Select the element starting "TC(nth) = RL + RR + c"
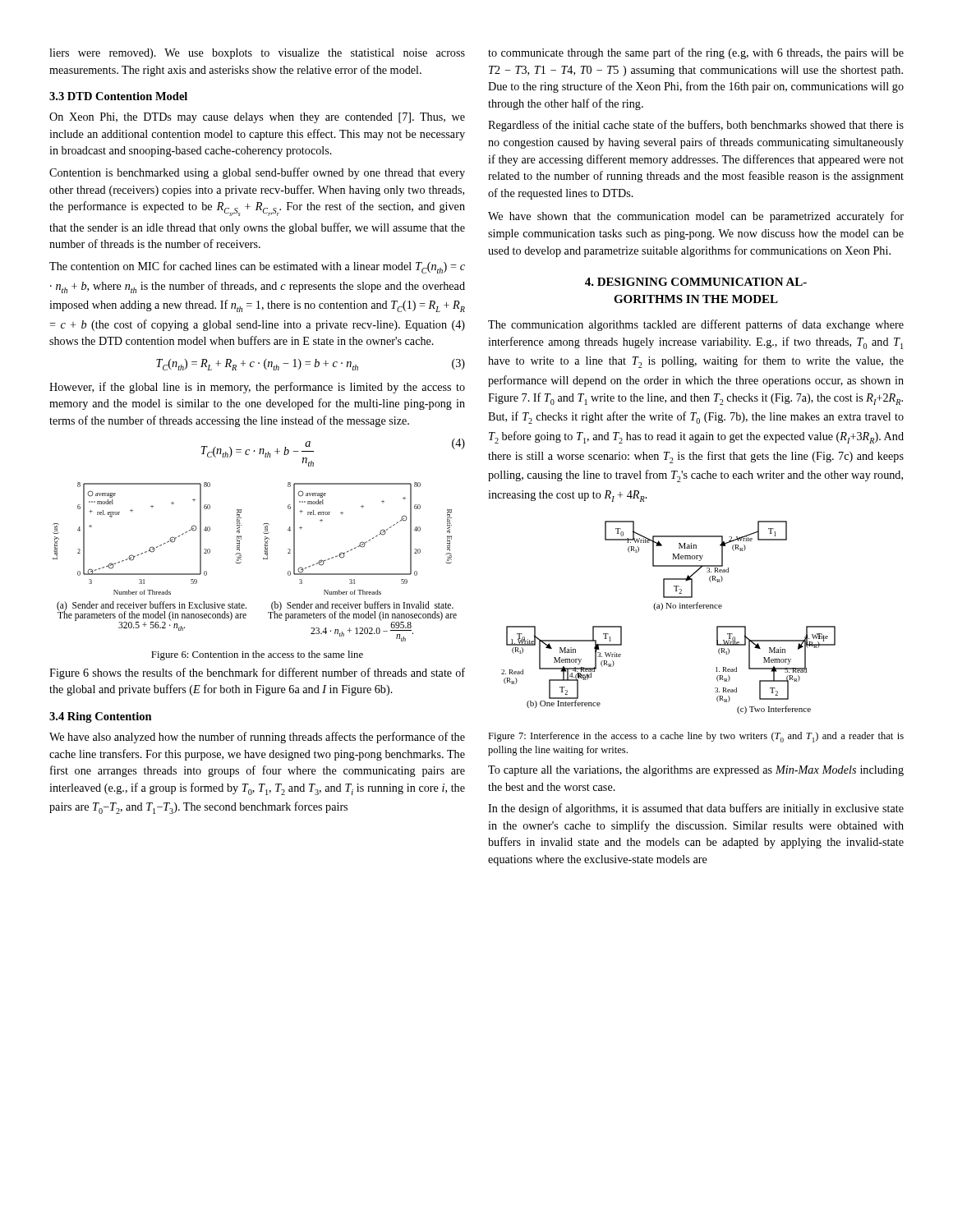The image size is (953, 1232). coord(310,364)
